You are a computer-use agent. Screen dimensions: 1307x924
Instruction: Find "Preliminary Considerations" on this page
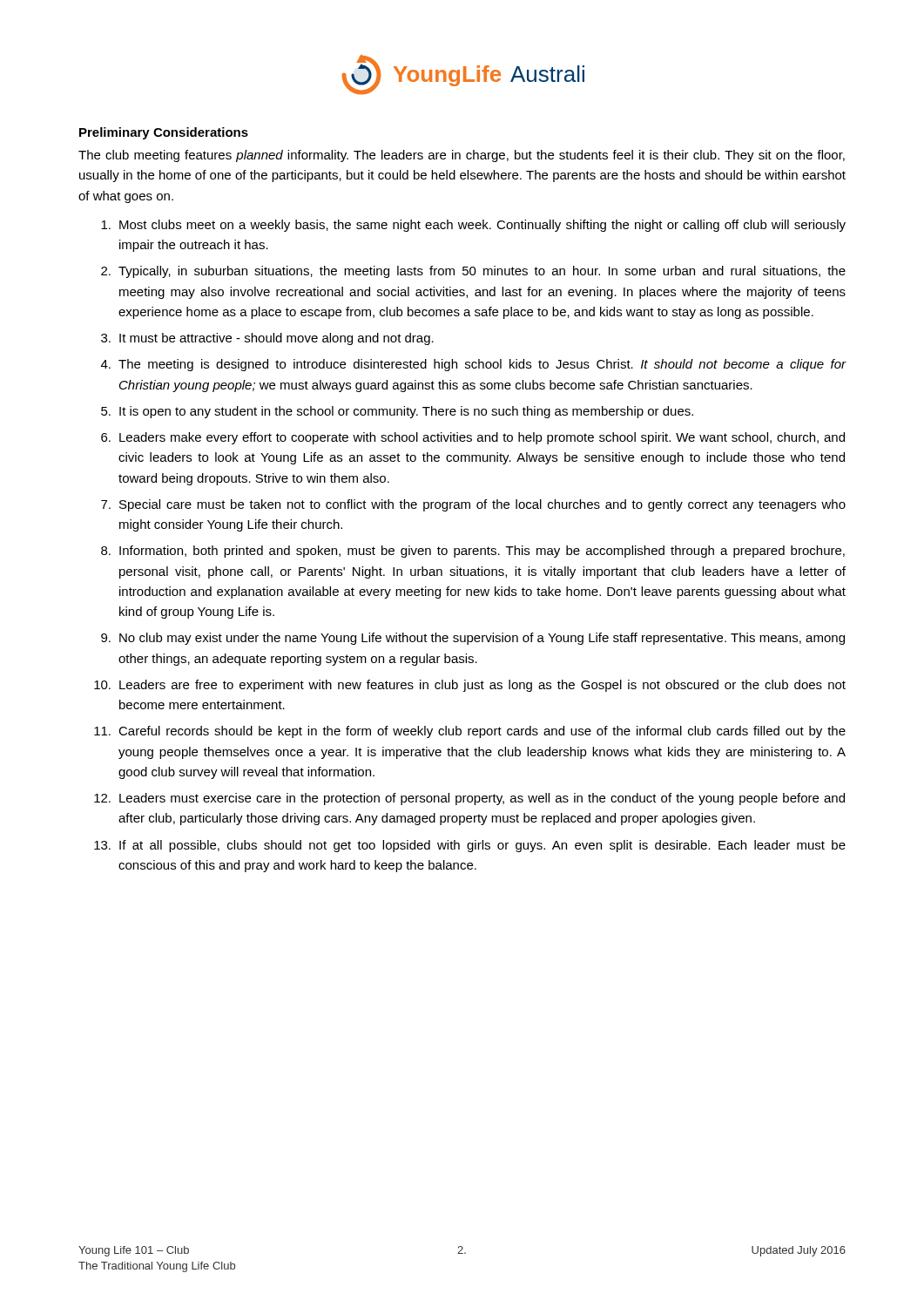(x=163, y=132)
